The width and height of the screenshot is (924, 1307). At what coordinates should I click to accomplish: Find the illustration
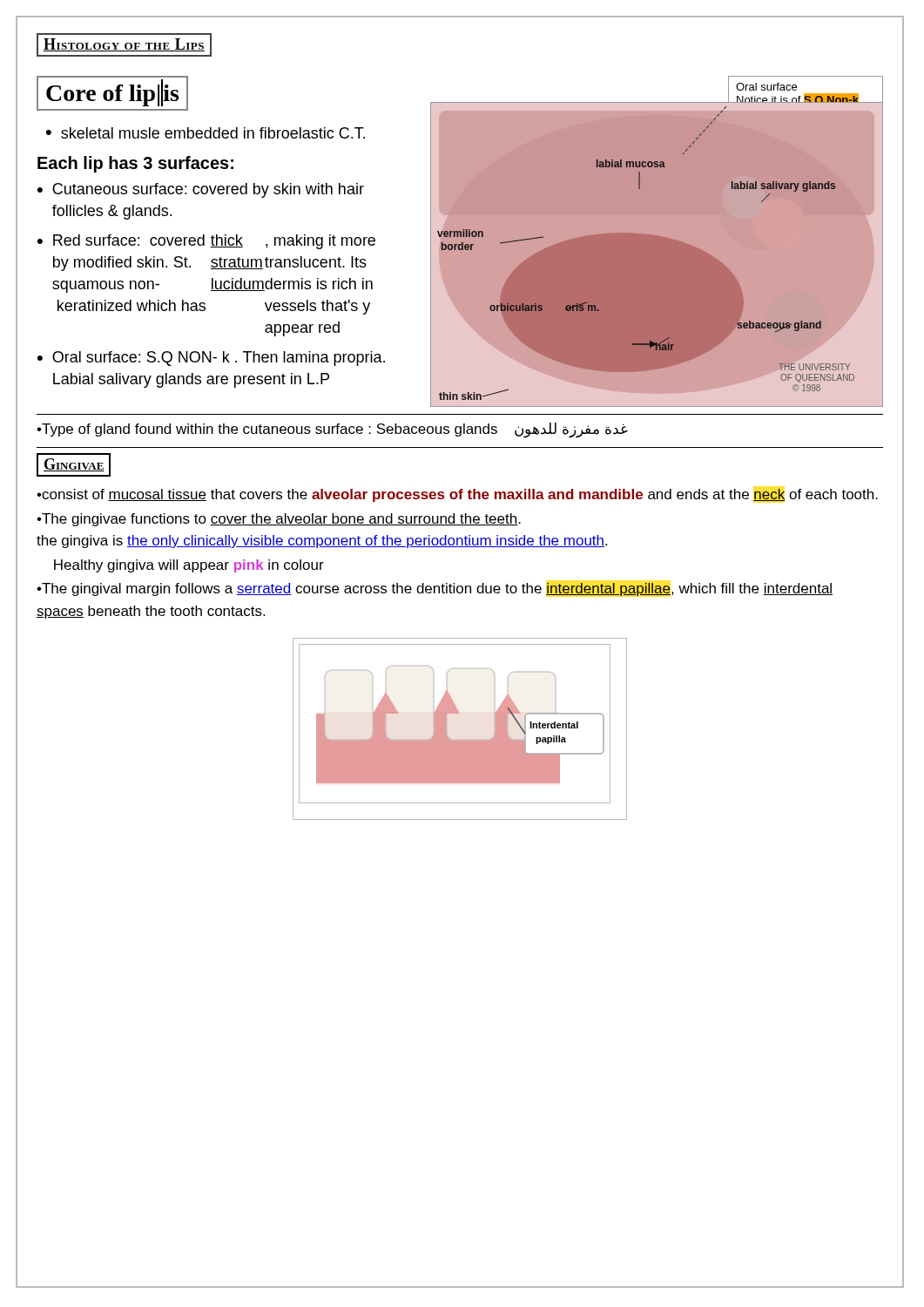point(460,729)
